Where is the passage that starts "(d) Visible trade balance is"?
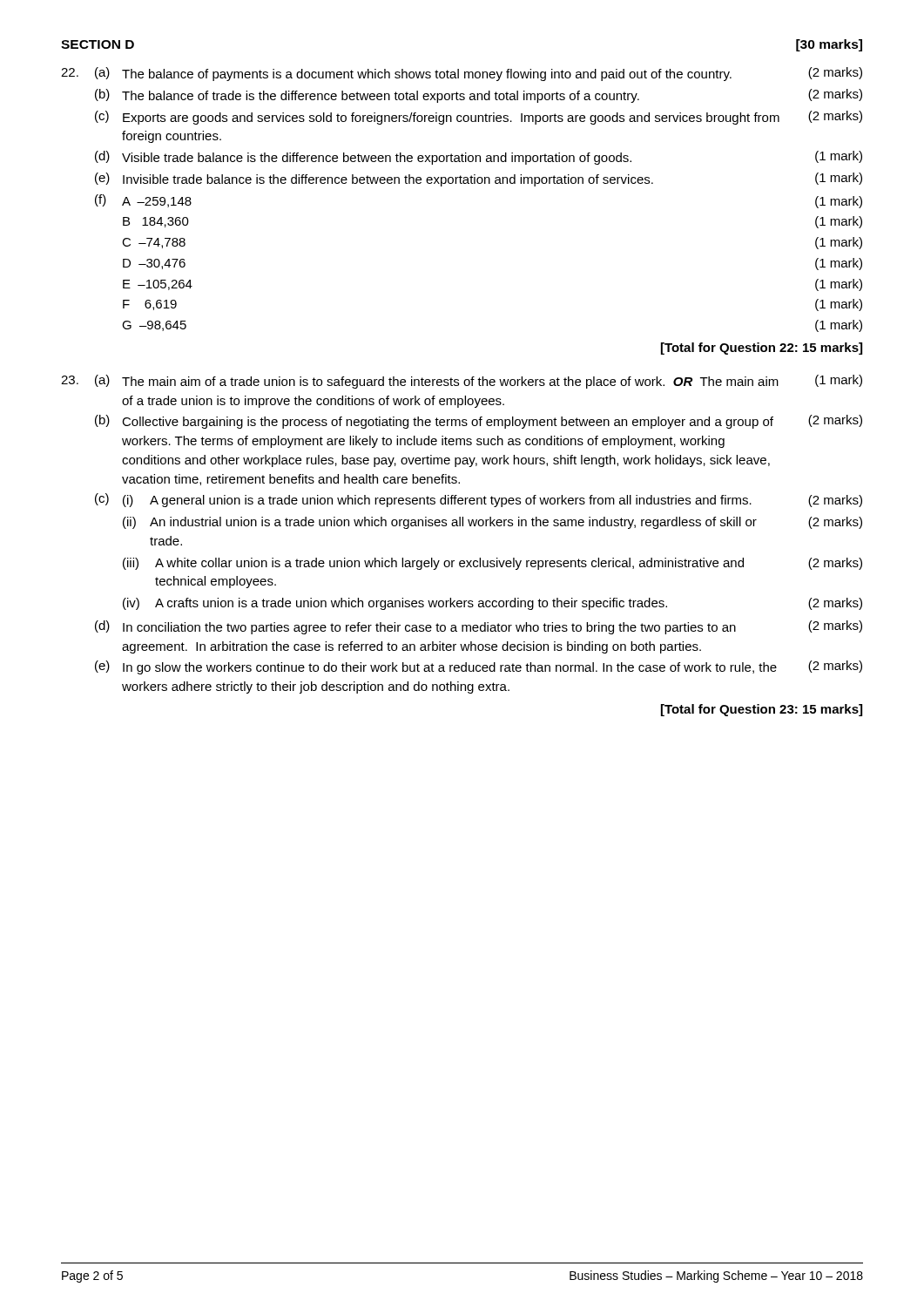The width and height of the screenshot is (924, 1307). [462, 158]
